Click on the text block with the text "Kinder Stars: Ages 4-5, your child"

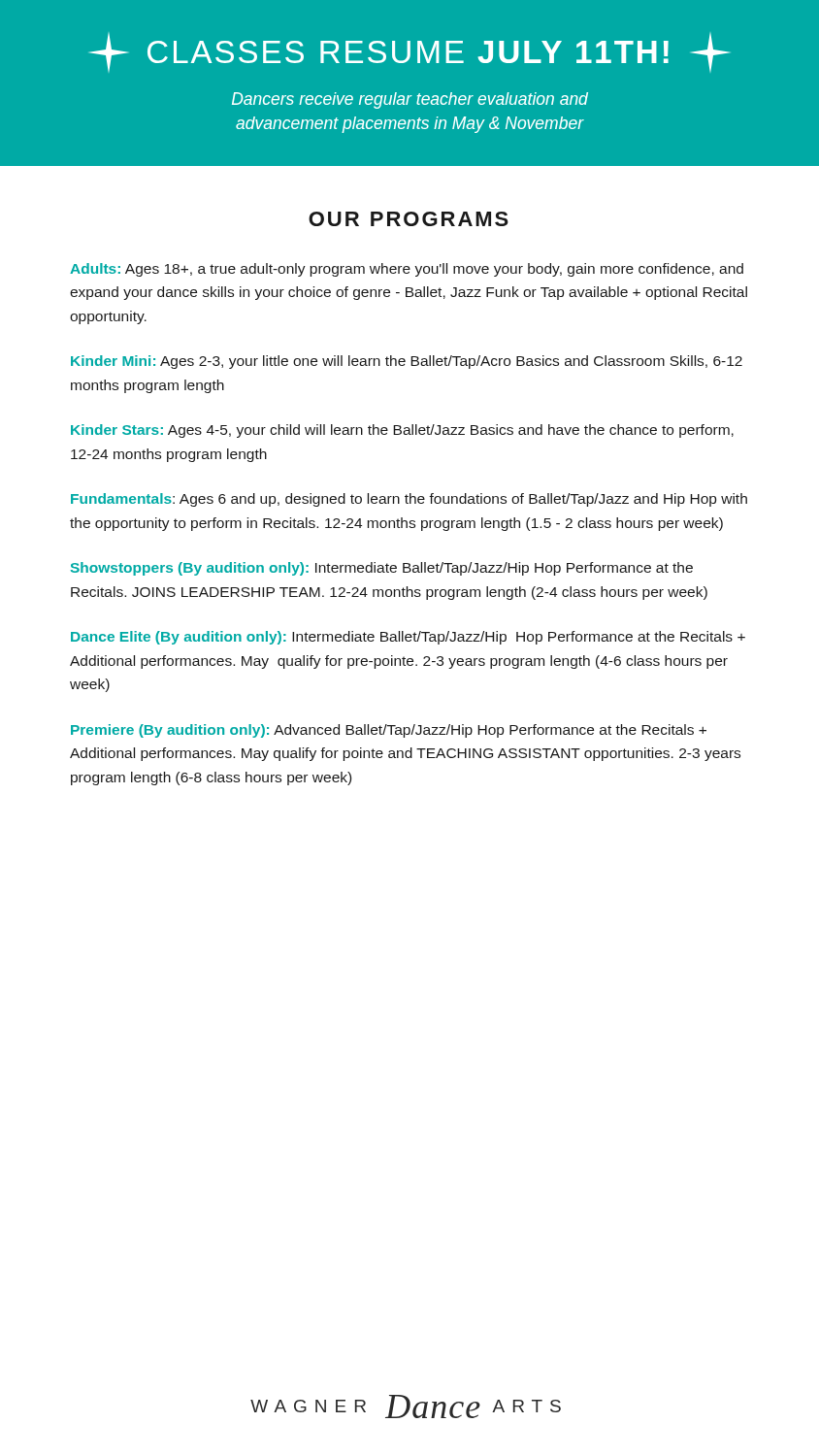tap(402, 442)
